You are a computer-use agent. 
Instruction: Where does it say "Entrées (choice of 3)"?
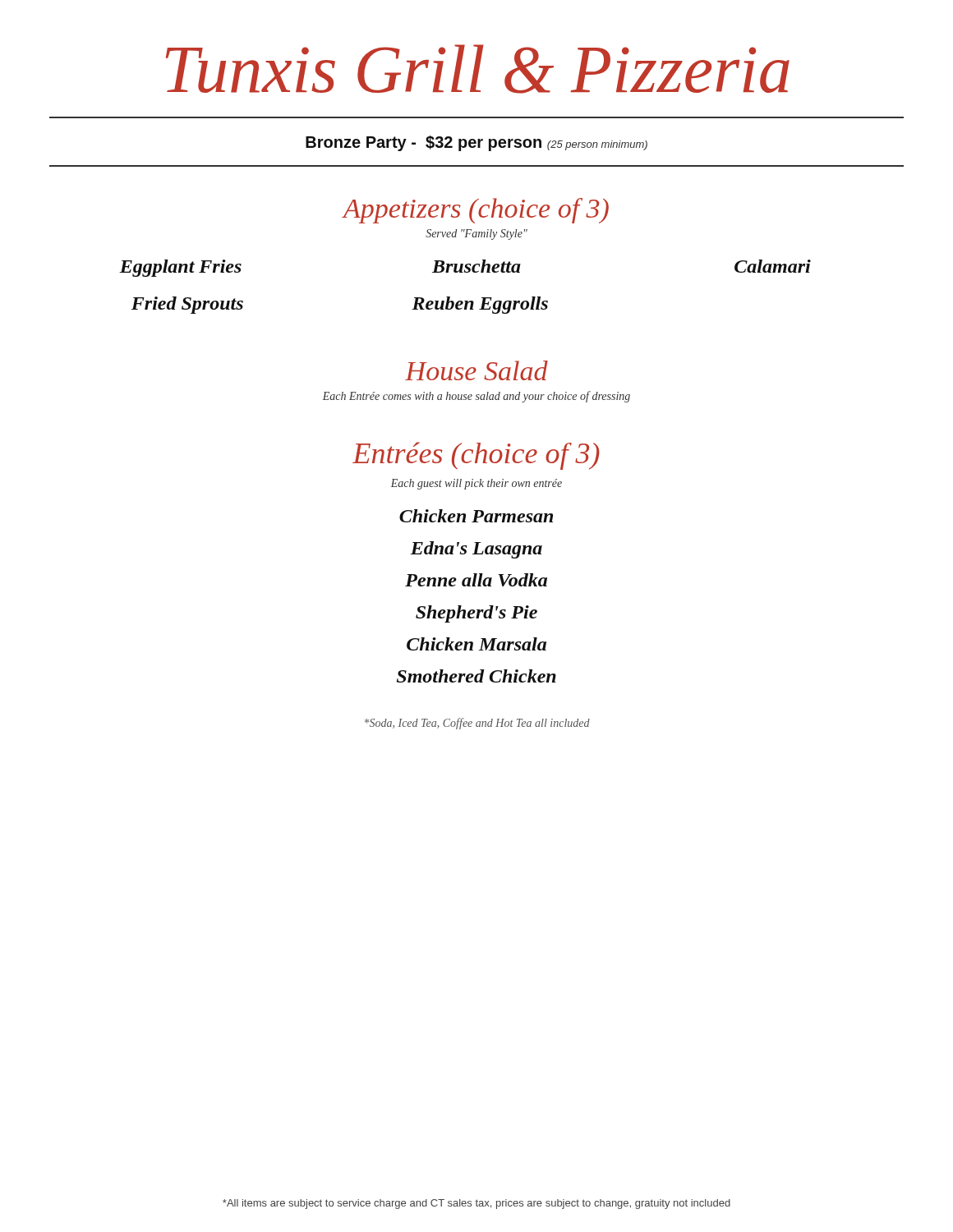(x=476, y=453)
